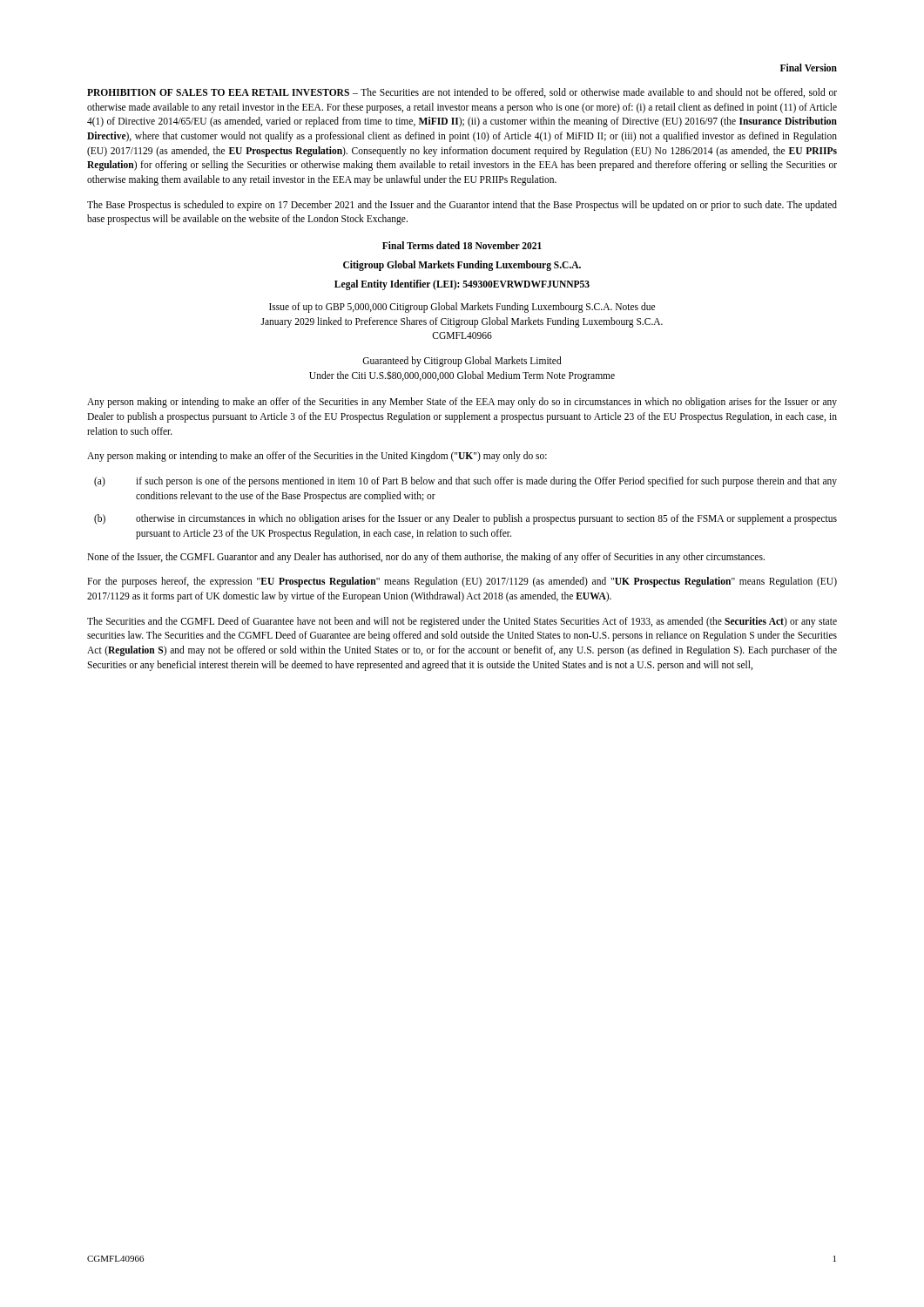Navigate to the element starting "Legal Entity Identifier"
The image size is (924, 1307).
462,284
